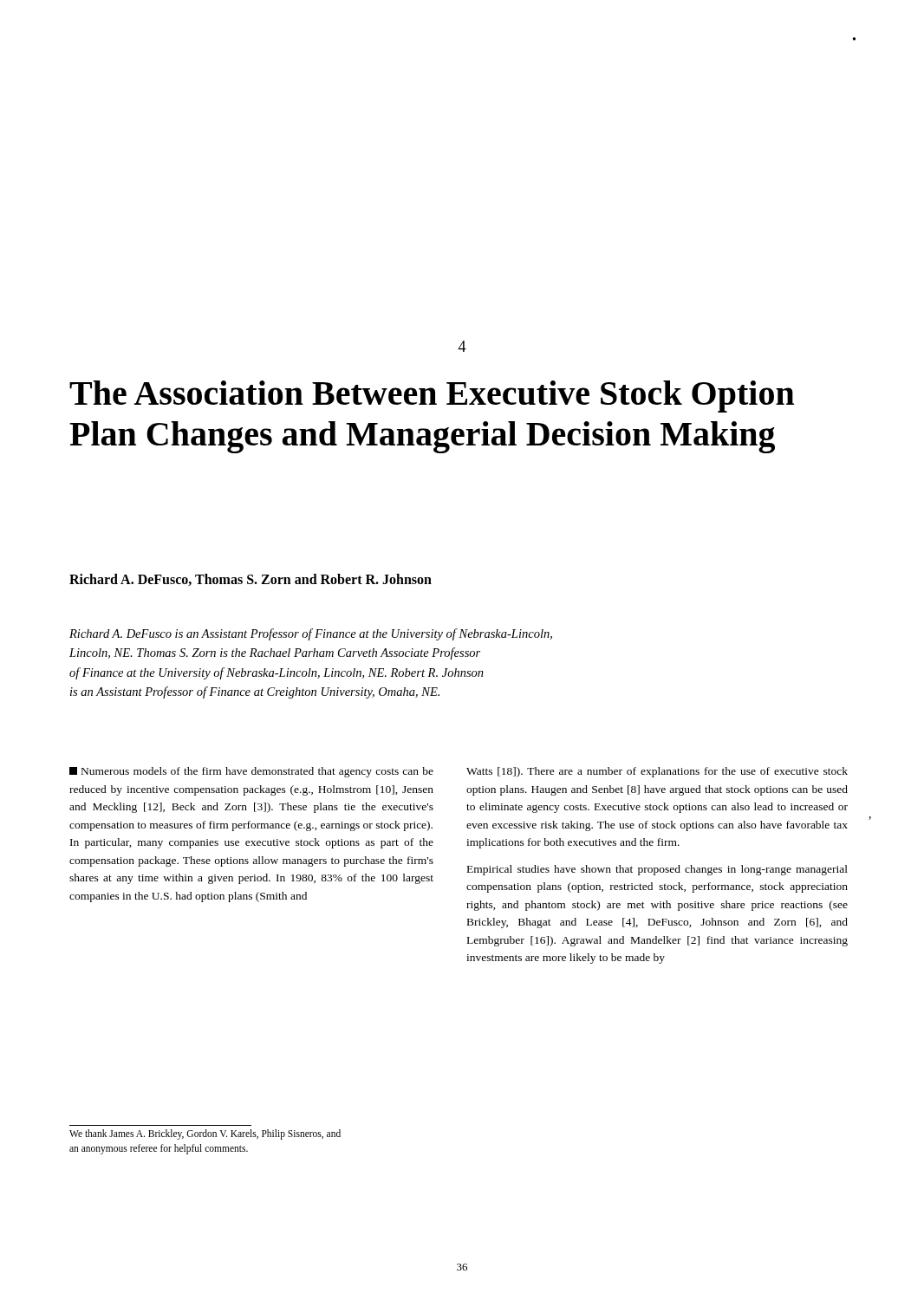Image resolution: width=924 pixels, height=1300 pixels.
Task: Find the text block starting "We thank James A. Brickley, Gordon V. Karels,"
Action: (251, 1141)
